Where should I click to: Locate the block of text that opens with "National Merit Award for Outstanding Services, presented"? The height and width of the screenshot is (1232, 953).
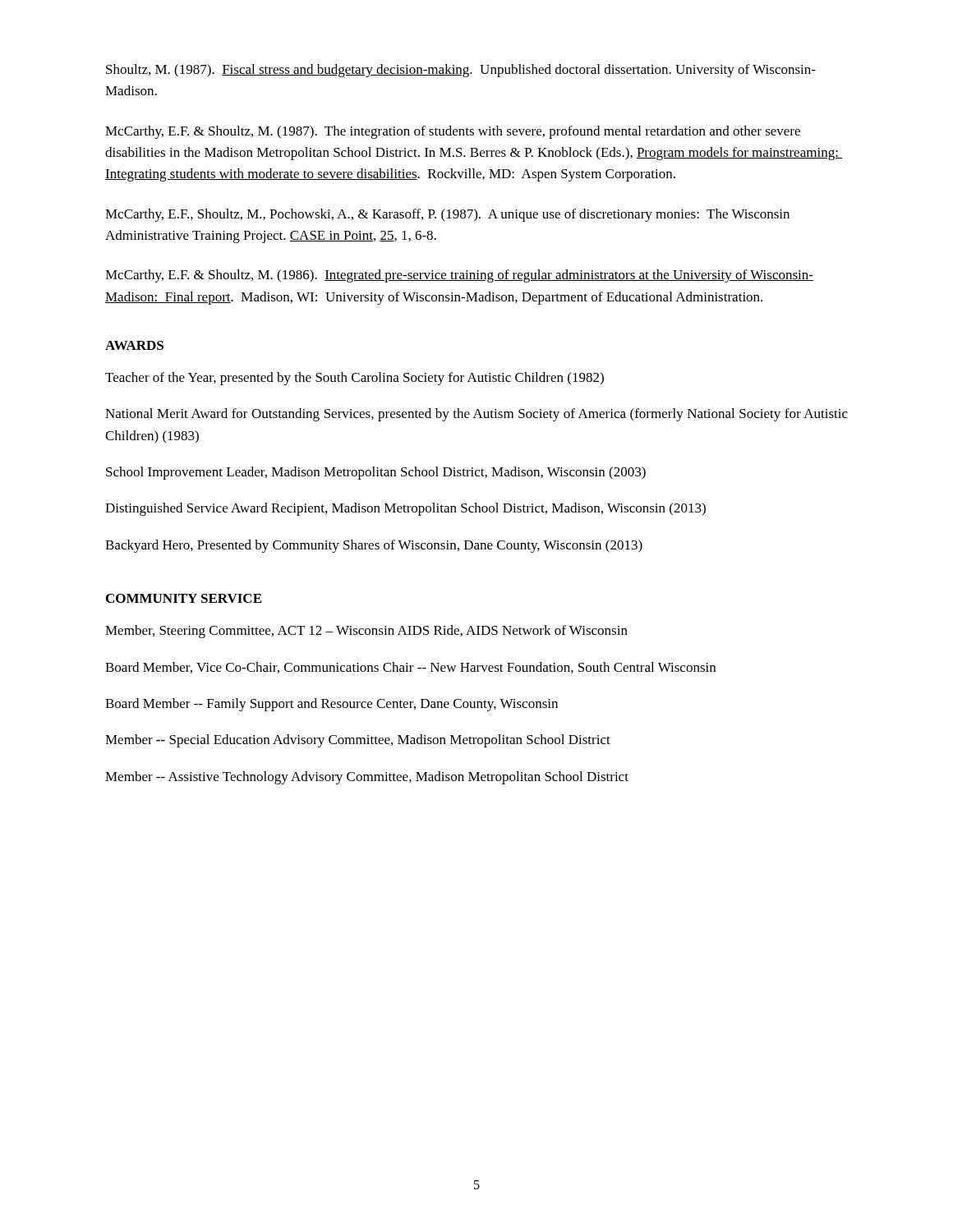(x=476, y=425)
